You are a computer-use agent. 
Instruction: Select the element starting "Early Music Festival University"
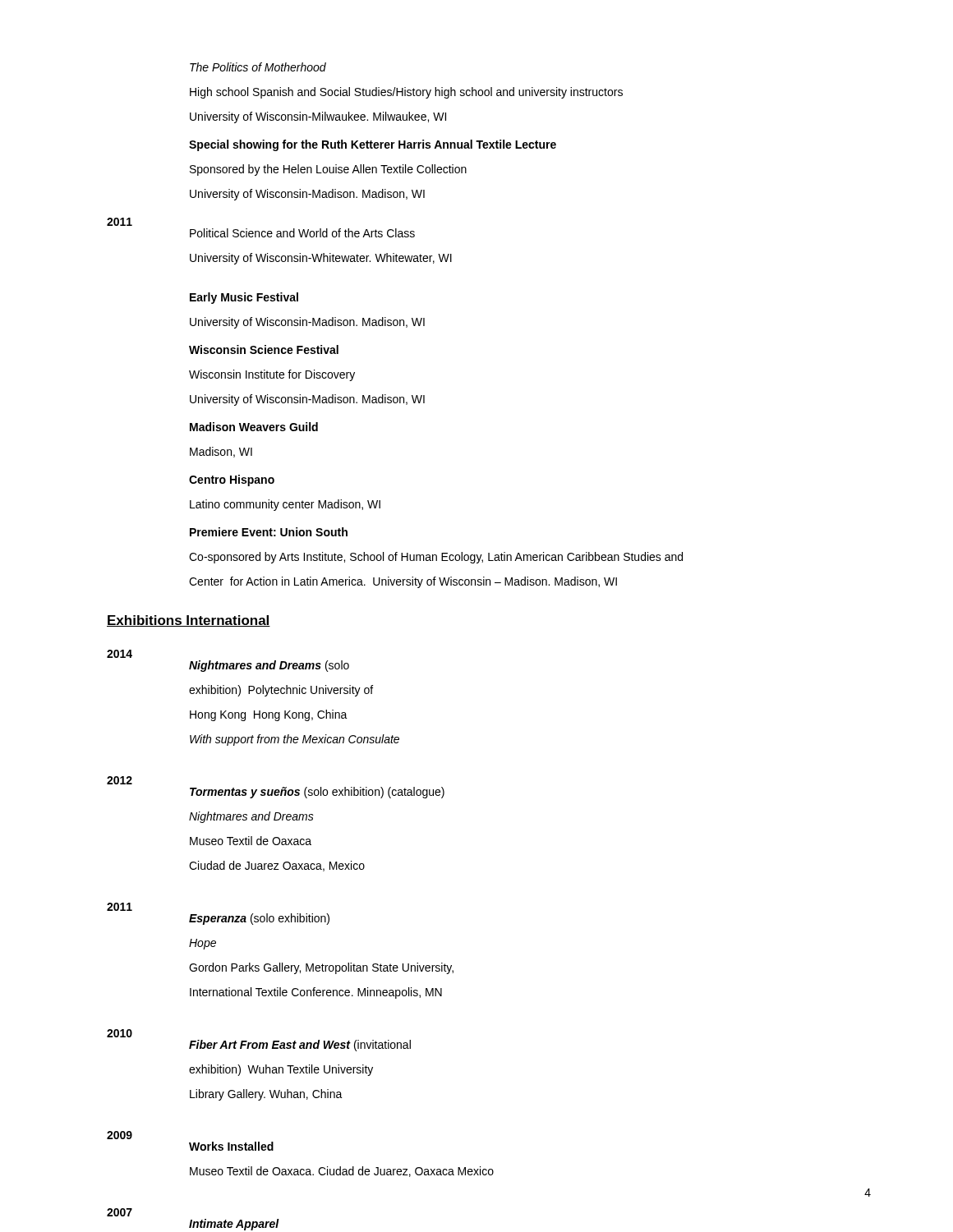click(244, 298)
